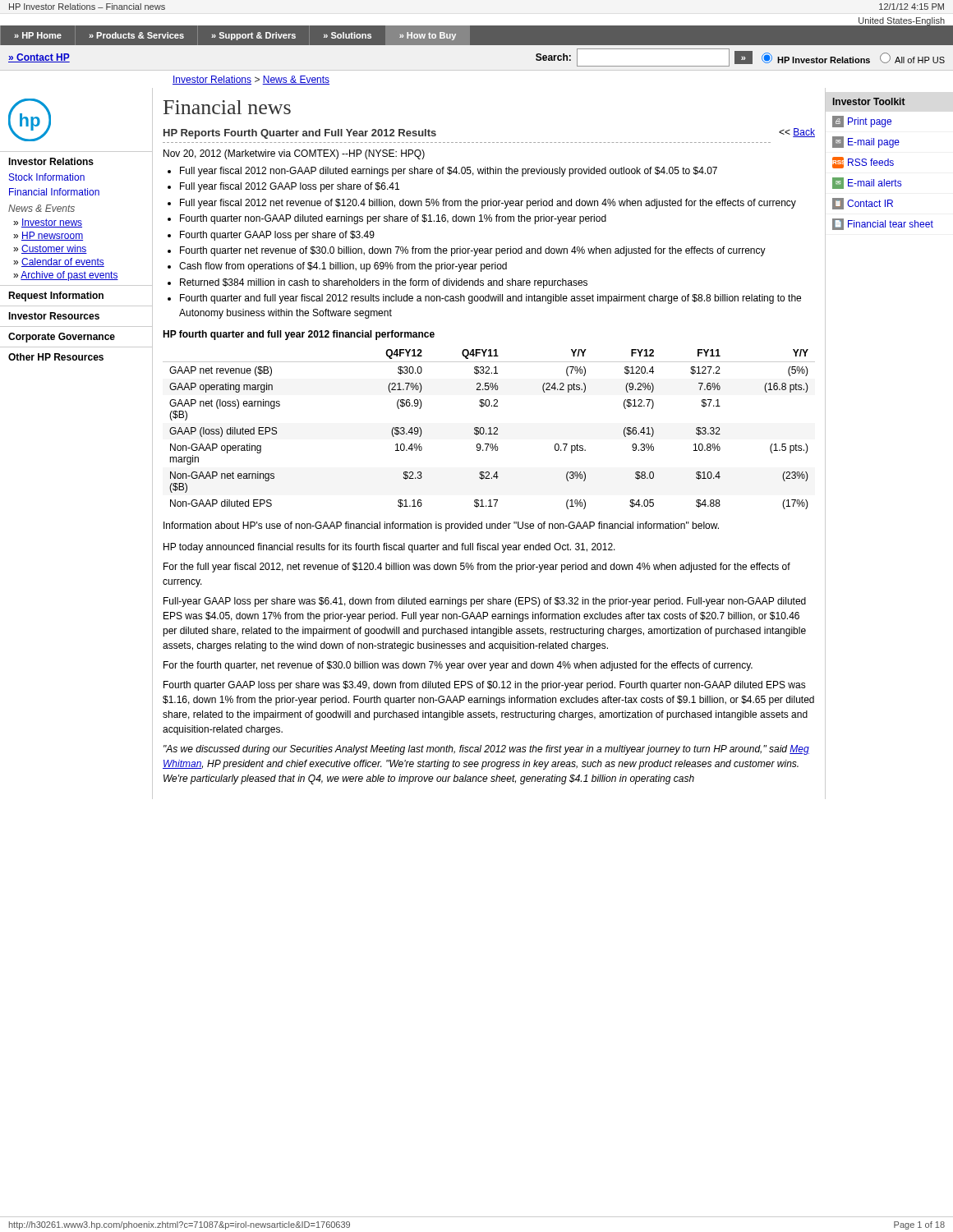Find the text block starting "Full-year GAAP loss per share was $6.41, down"

[x=484, y=623]
